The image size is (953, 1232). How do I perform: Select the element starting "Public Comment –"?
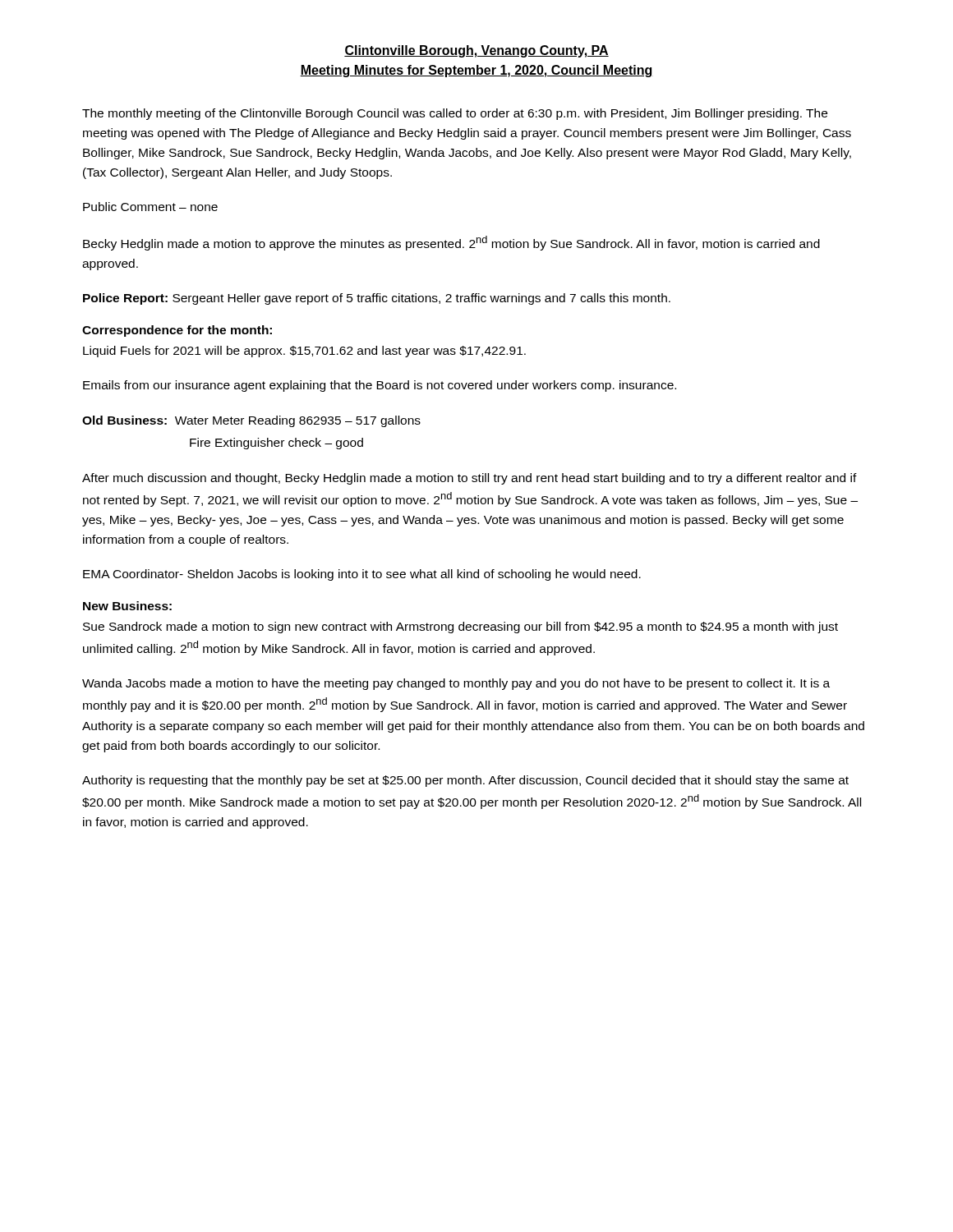coord(150,207)
